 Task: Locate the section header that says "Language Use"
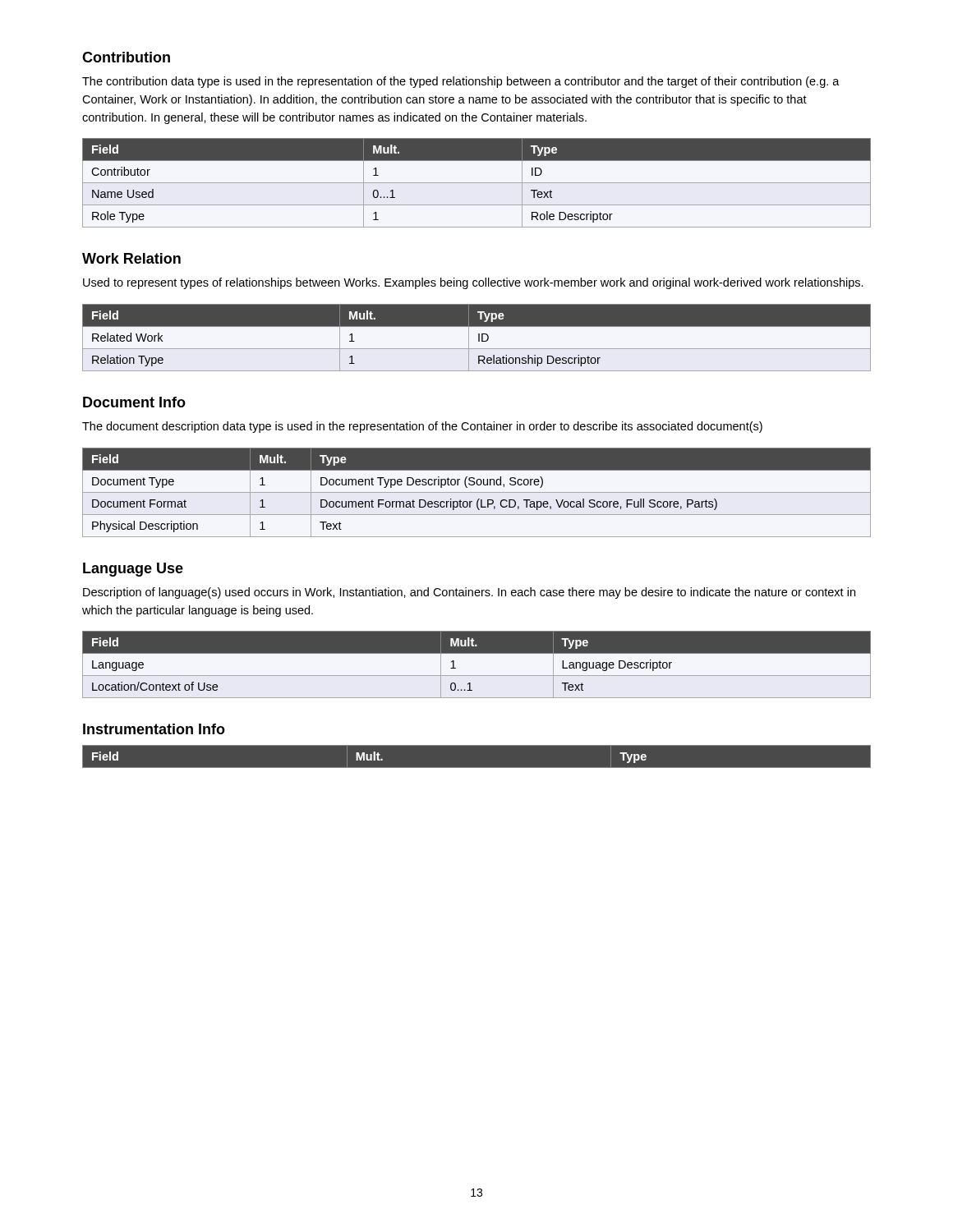tap(133, 568)
